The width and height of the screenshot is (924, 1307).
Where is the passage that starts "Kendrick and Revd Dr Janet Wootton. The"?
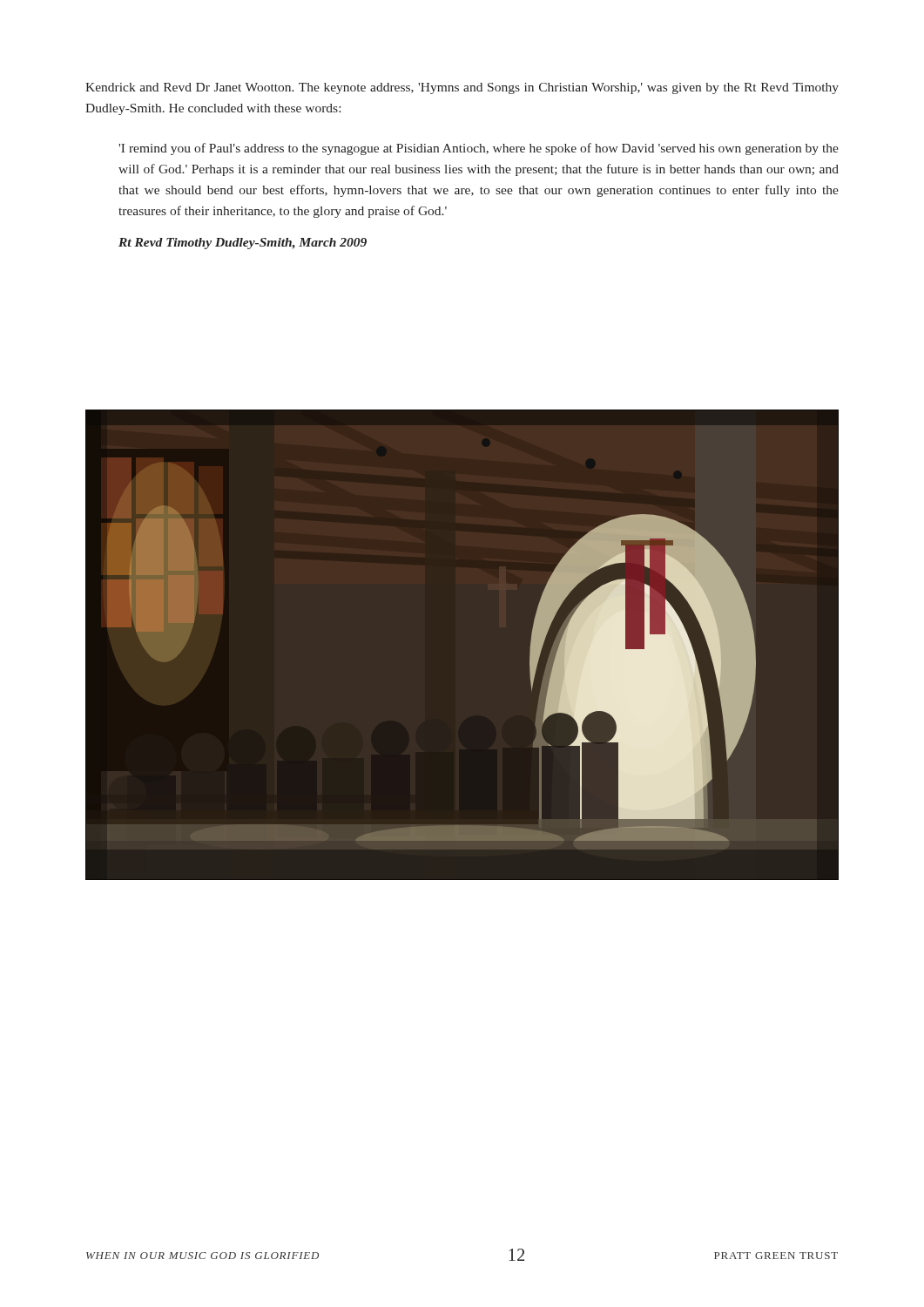[462, 97]
